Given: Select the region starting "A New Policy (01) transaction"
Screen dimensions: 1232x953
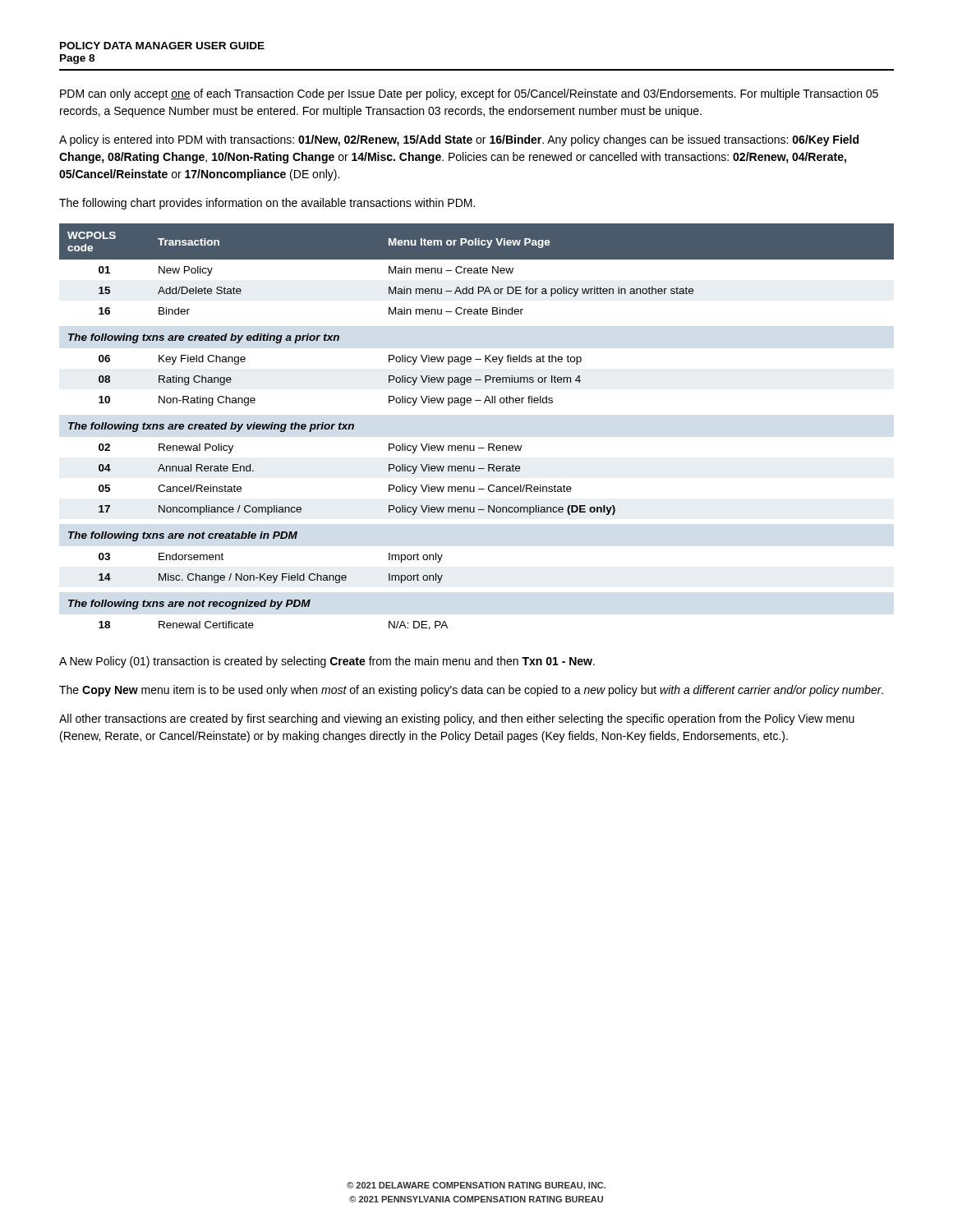Looking at the screenshot, I should point(327,661).
